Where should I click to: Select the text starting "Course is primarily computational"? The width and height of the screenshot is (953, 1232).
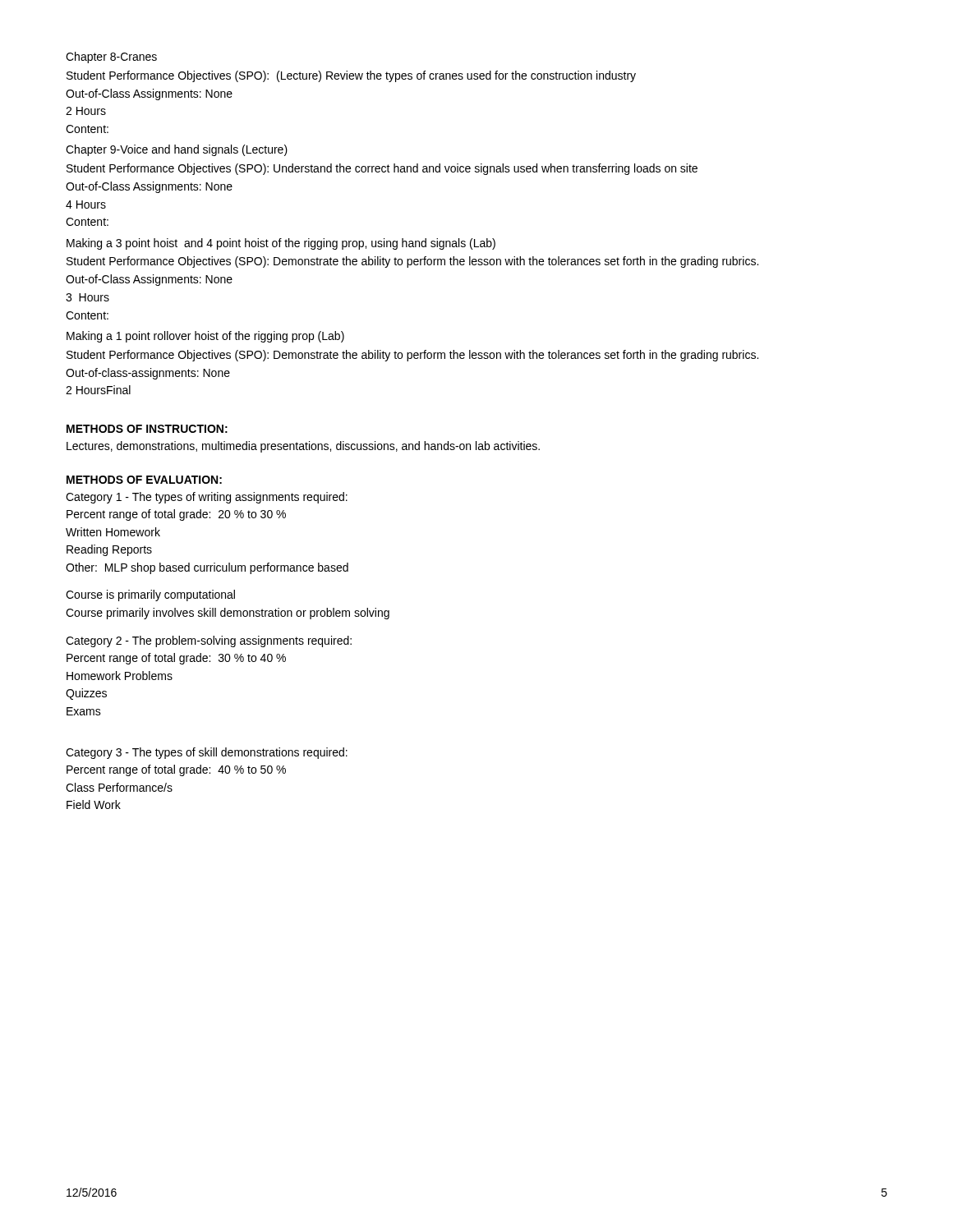click(151, 595)
